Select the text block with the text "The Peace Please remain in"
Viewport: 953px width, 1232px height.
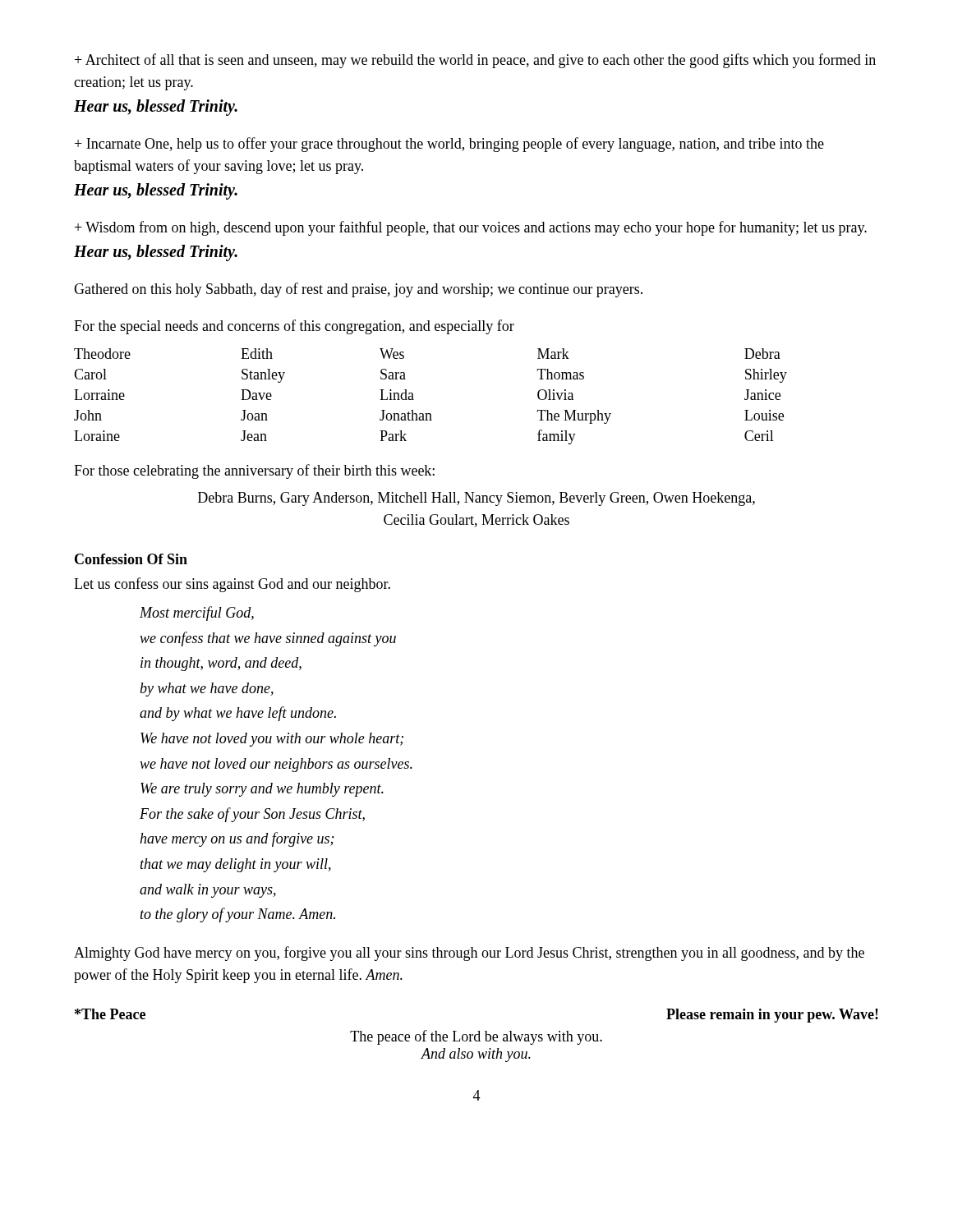pyautogui.click(x=476, y=1034)
